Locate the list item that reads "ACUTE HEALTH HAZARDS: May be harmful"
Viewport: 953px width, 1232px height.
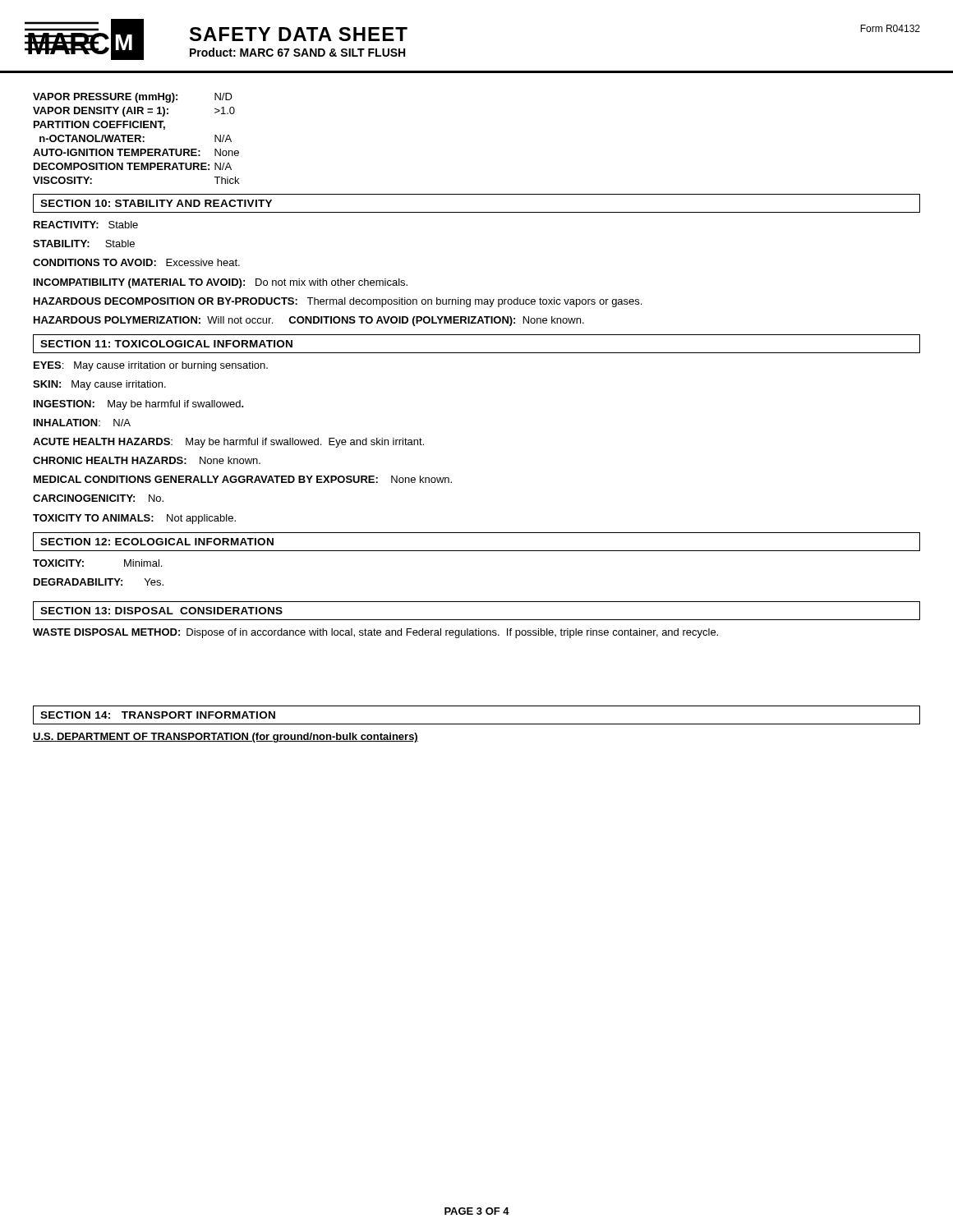click(x=229, y=441)
